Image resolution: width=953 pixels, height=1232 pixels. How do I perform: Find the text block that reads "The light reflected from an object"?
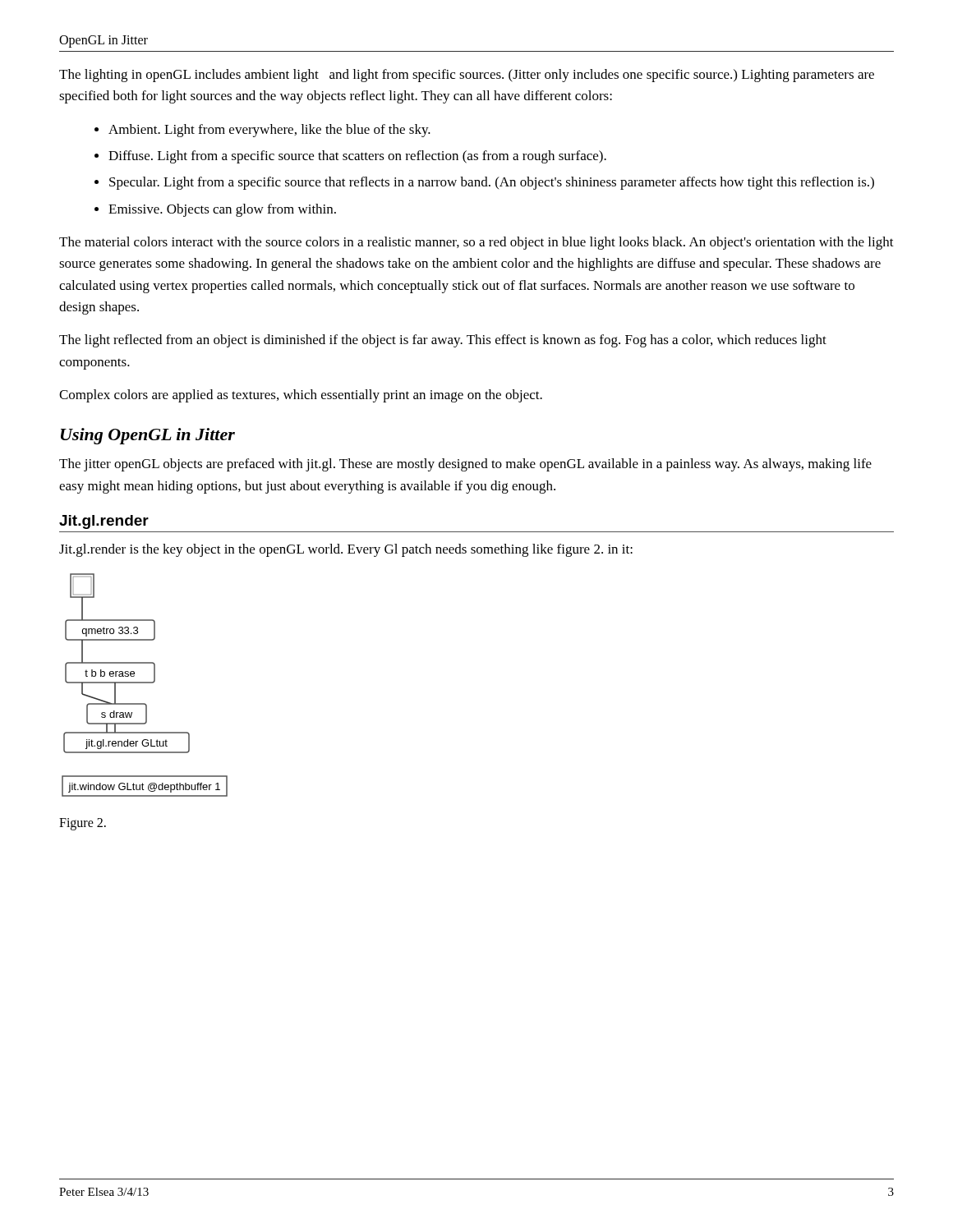(443, 351)
